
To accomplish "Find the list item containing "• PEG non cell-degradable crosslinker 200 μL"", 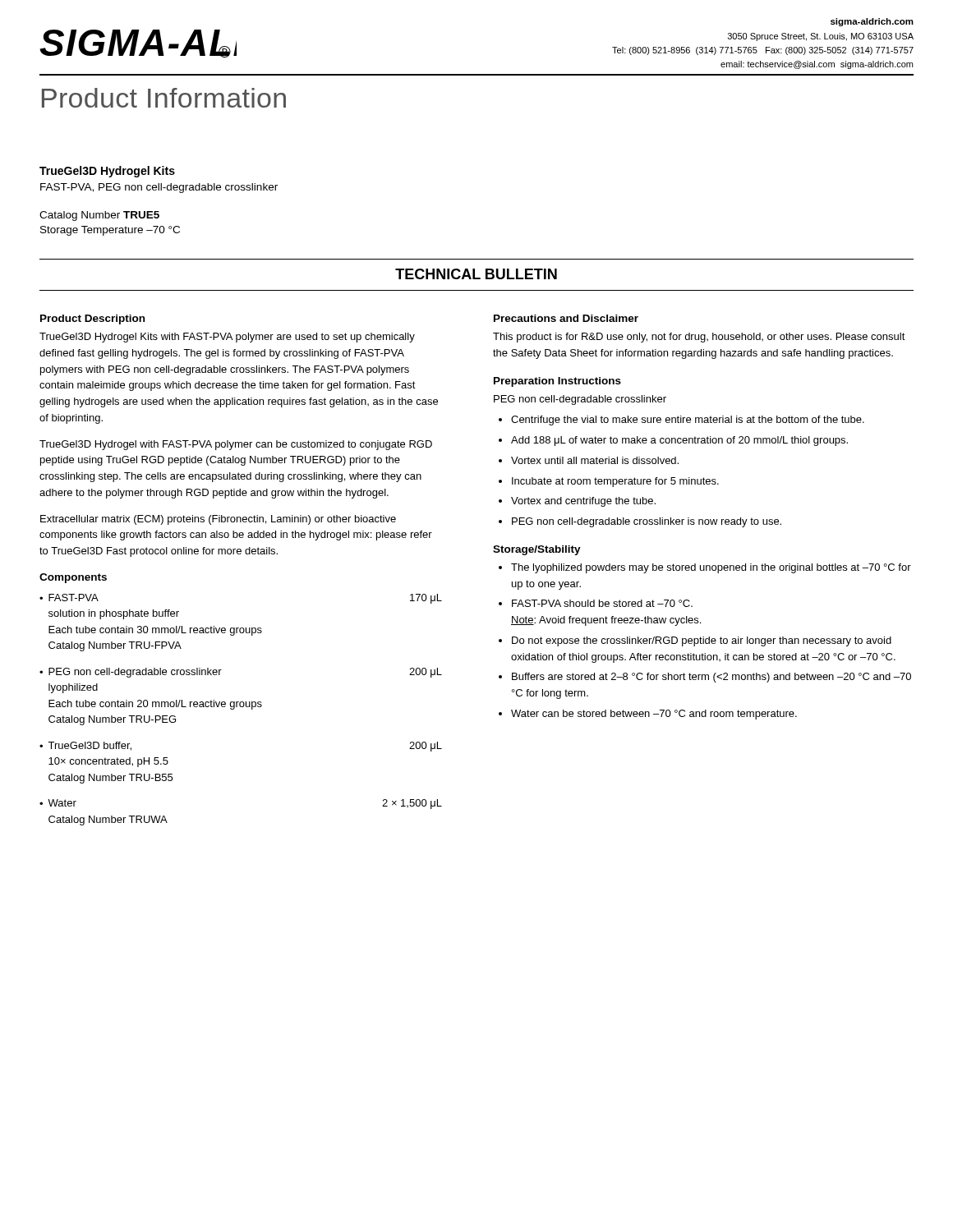I will (x=241, y=695).
